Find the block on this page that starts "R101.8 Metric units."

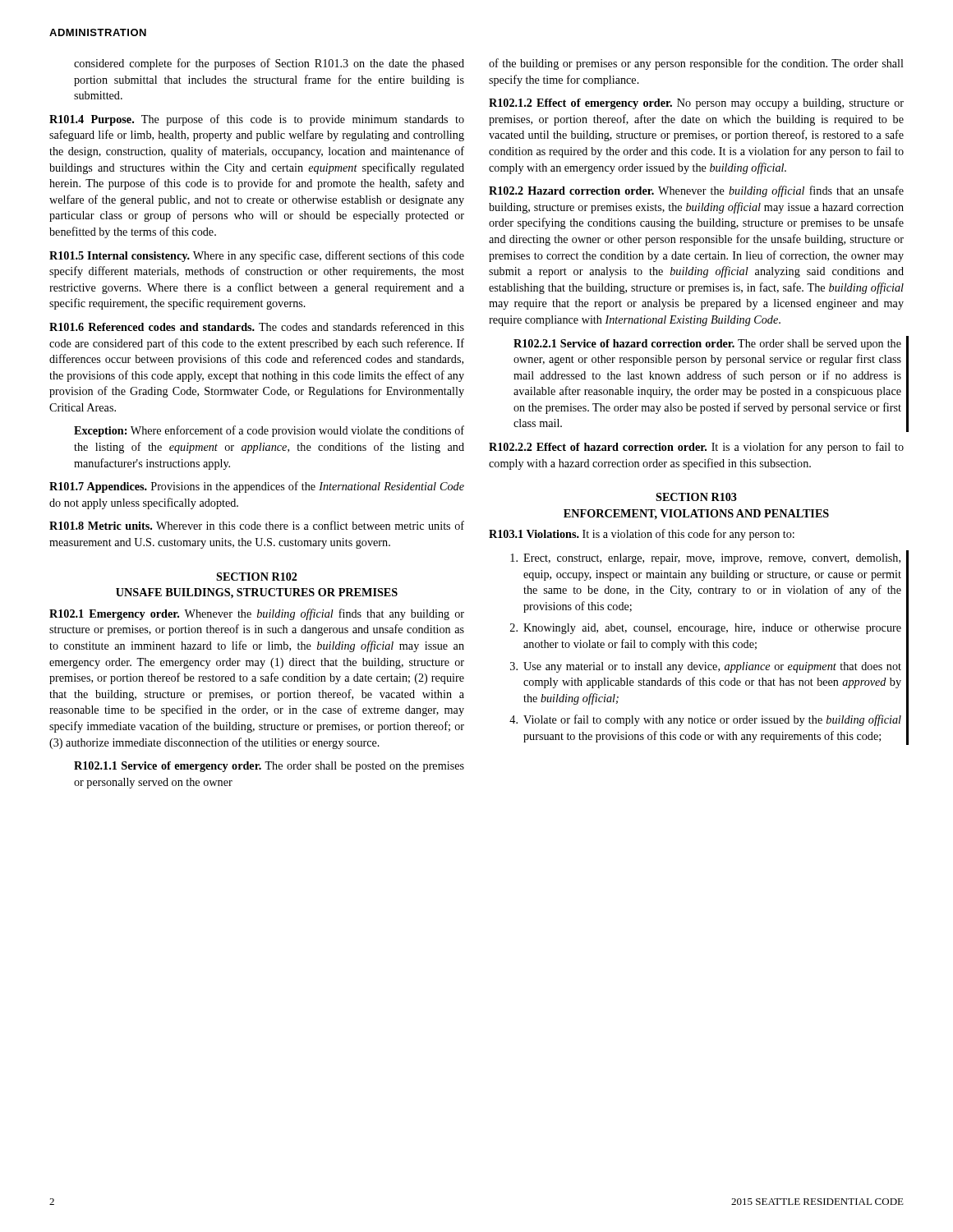257,534
